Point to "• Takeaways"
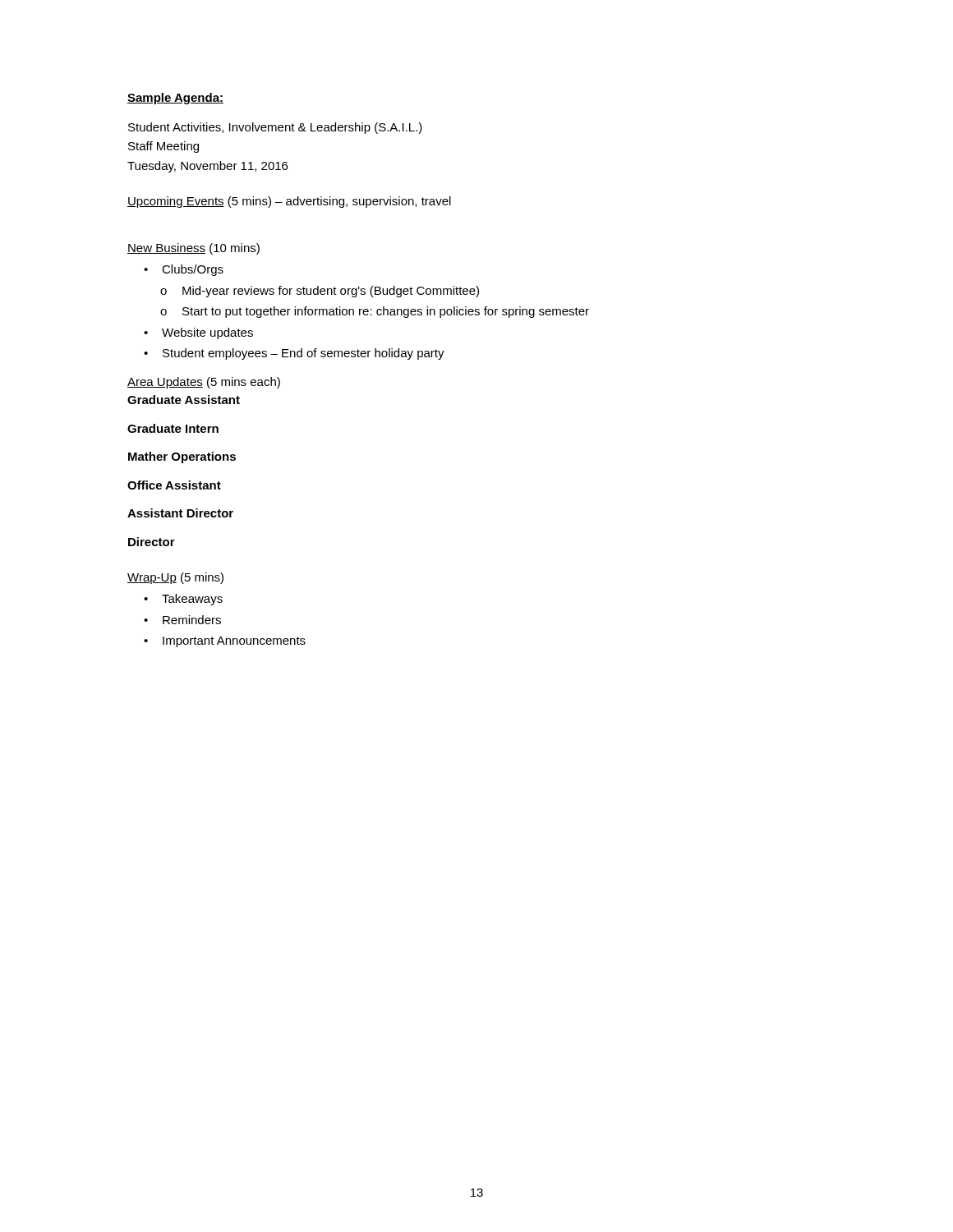953x1232 pixels. (183, 599)
